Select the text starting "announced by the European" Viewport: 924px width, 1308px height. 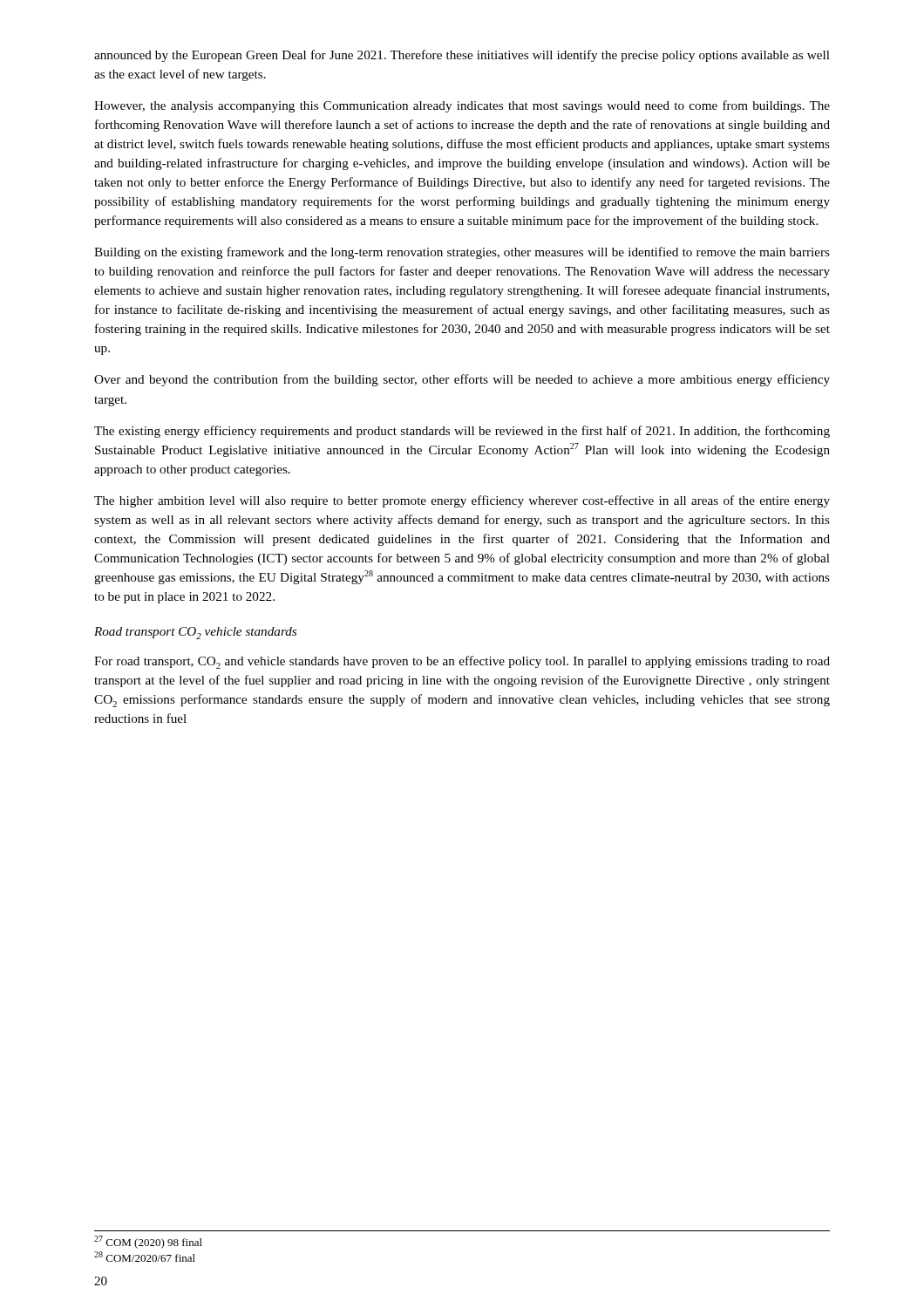(462, 65)
